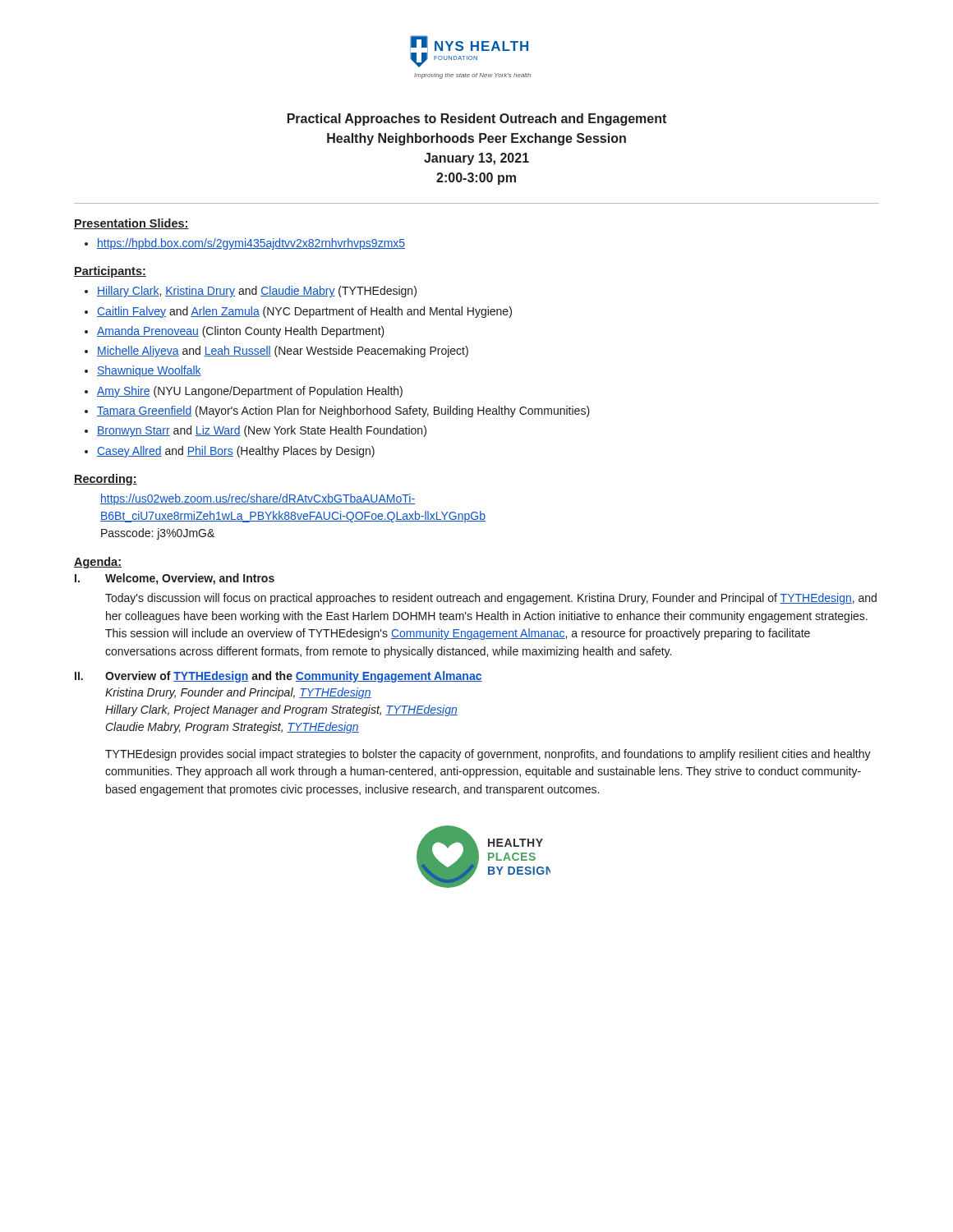This screenshot has height=1232, width=953.
Task: Click on the region starting "Practical Approaches to Resident Outreach"
Action: pos(476,149)
